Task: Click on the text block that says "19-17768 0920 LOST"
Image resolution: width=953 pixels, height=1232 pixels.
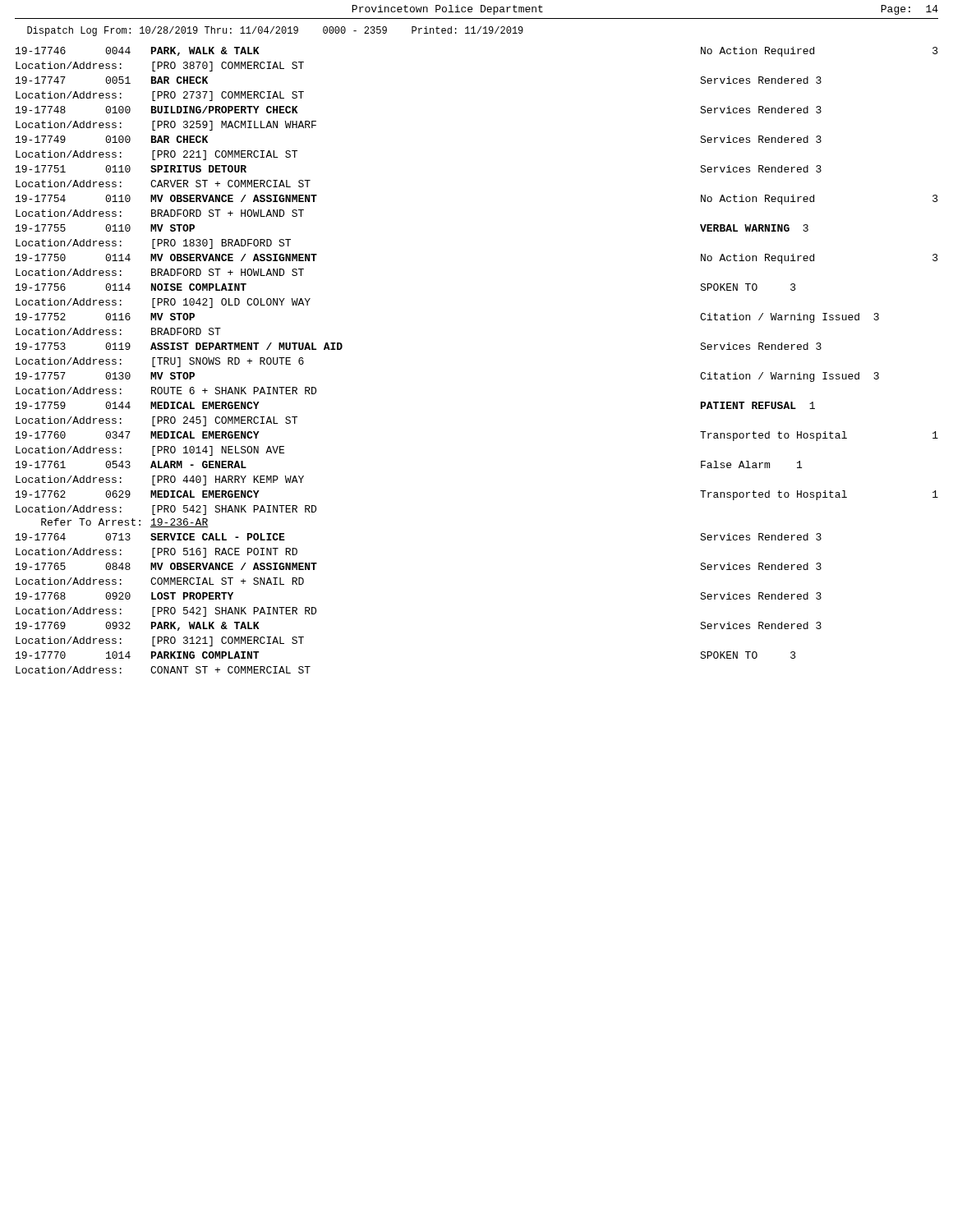Action: pos(44,596)
